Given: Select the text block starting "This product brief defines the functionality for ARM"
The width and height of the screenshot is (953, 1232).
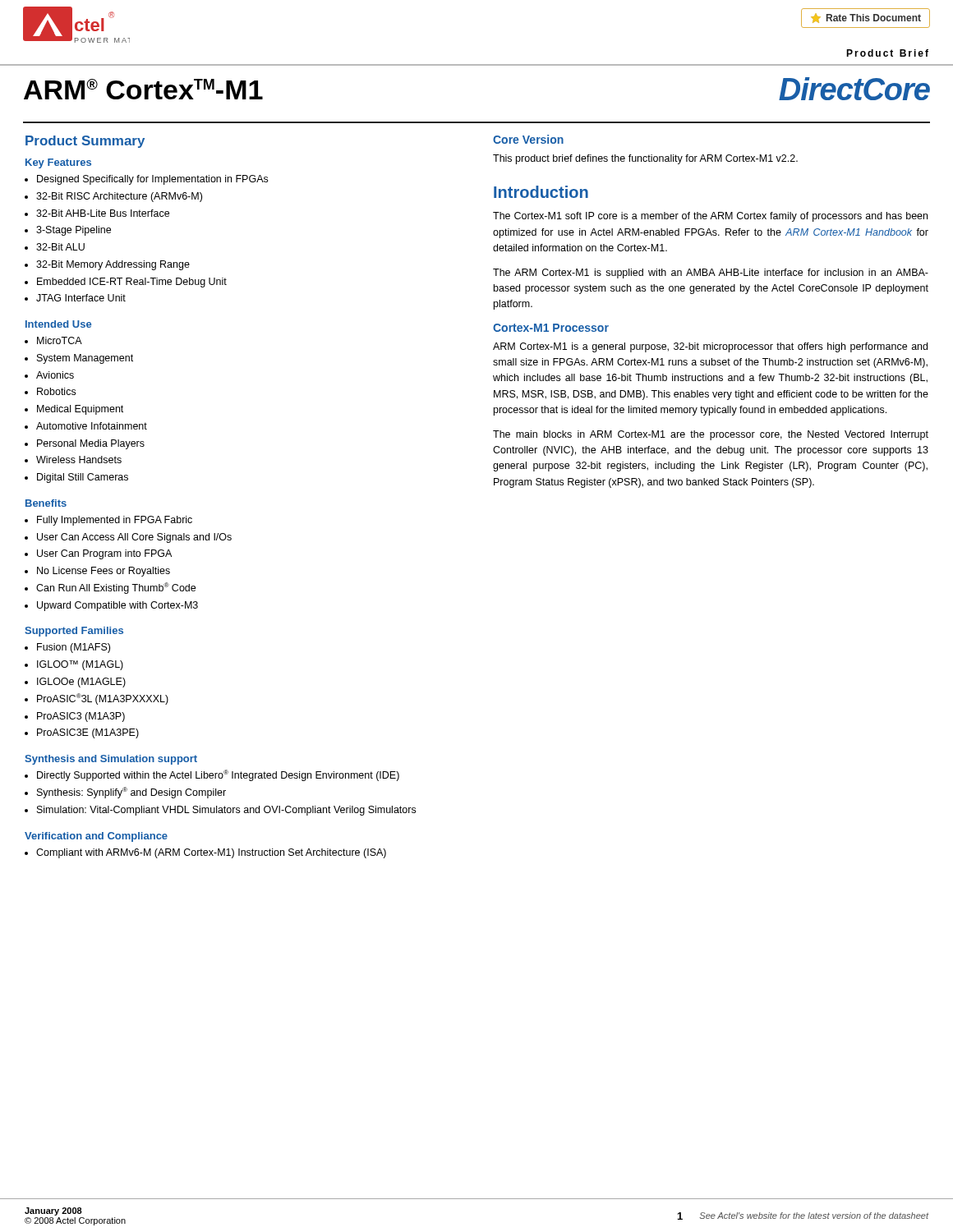Looking at the screenshot, I should 646,158.
